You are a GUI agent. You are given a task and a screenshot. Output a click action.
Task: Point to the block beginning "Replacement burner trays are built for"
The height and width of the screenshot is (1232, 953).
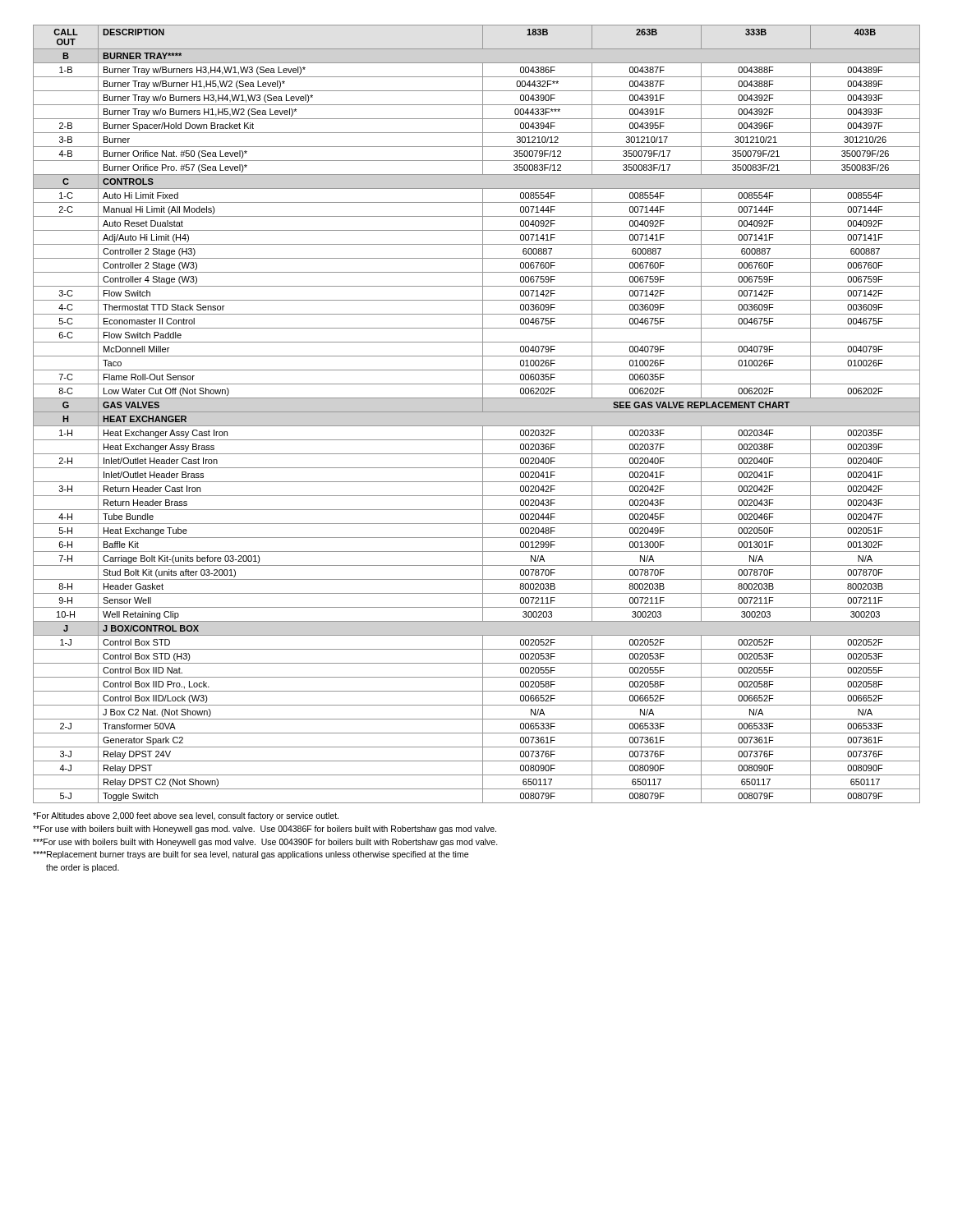251,854
